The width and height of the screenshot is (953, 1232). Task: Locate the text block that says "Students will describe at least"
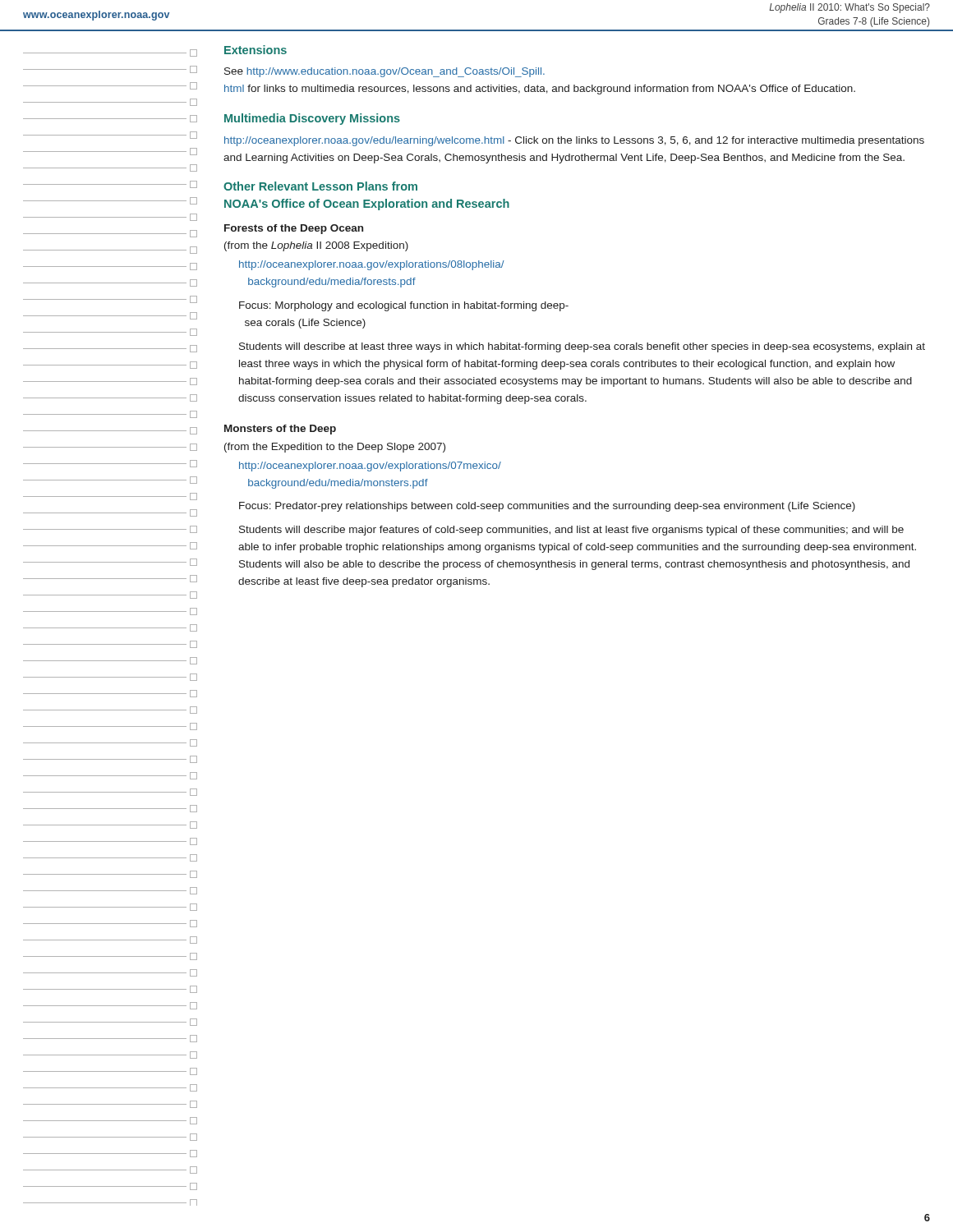tap(582, 372)
